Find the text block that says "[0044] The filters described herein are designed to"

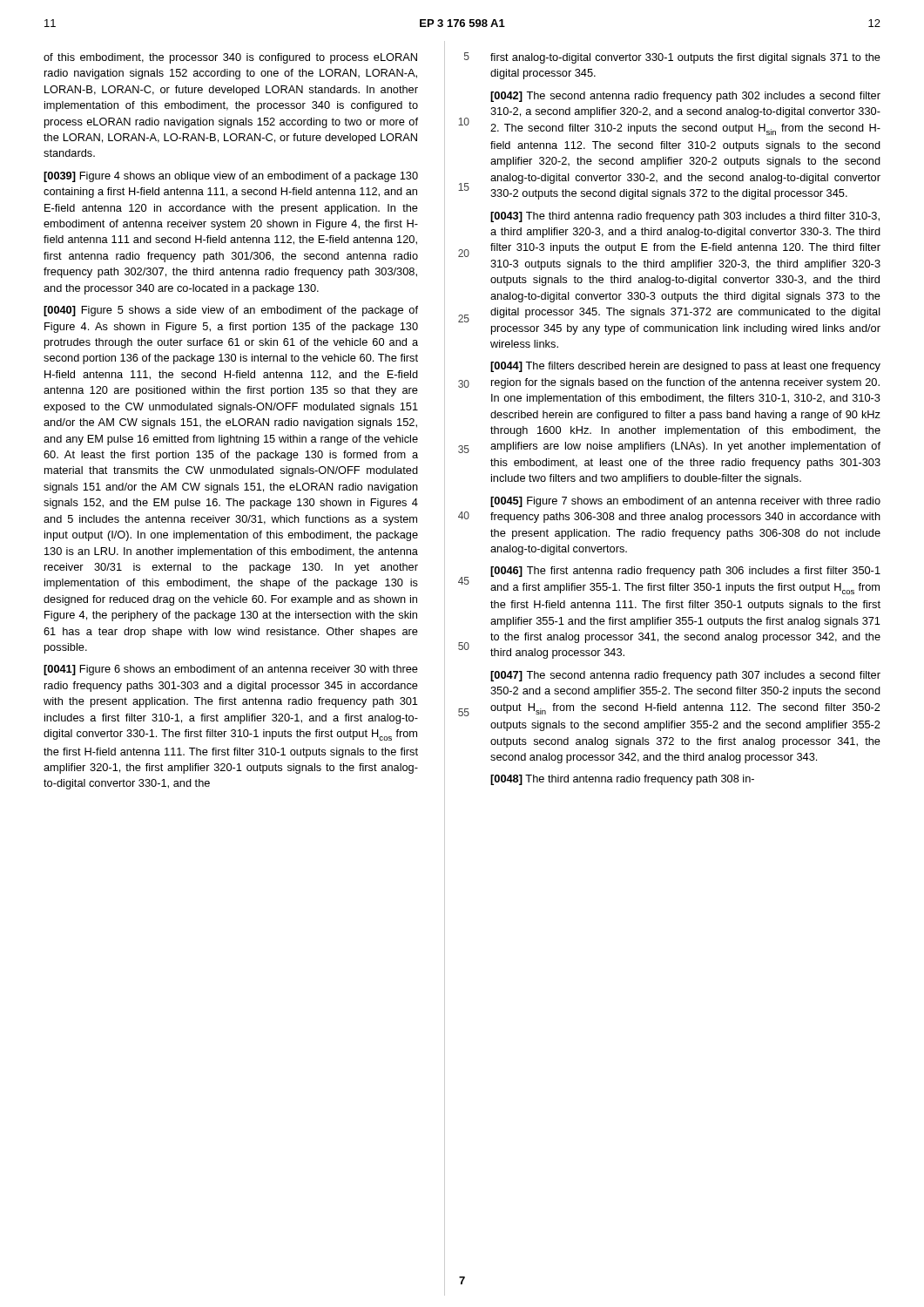click(x=685, y=422)
